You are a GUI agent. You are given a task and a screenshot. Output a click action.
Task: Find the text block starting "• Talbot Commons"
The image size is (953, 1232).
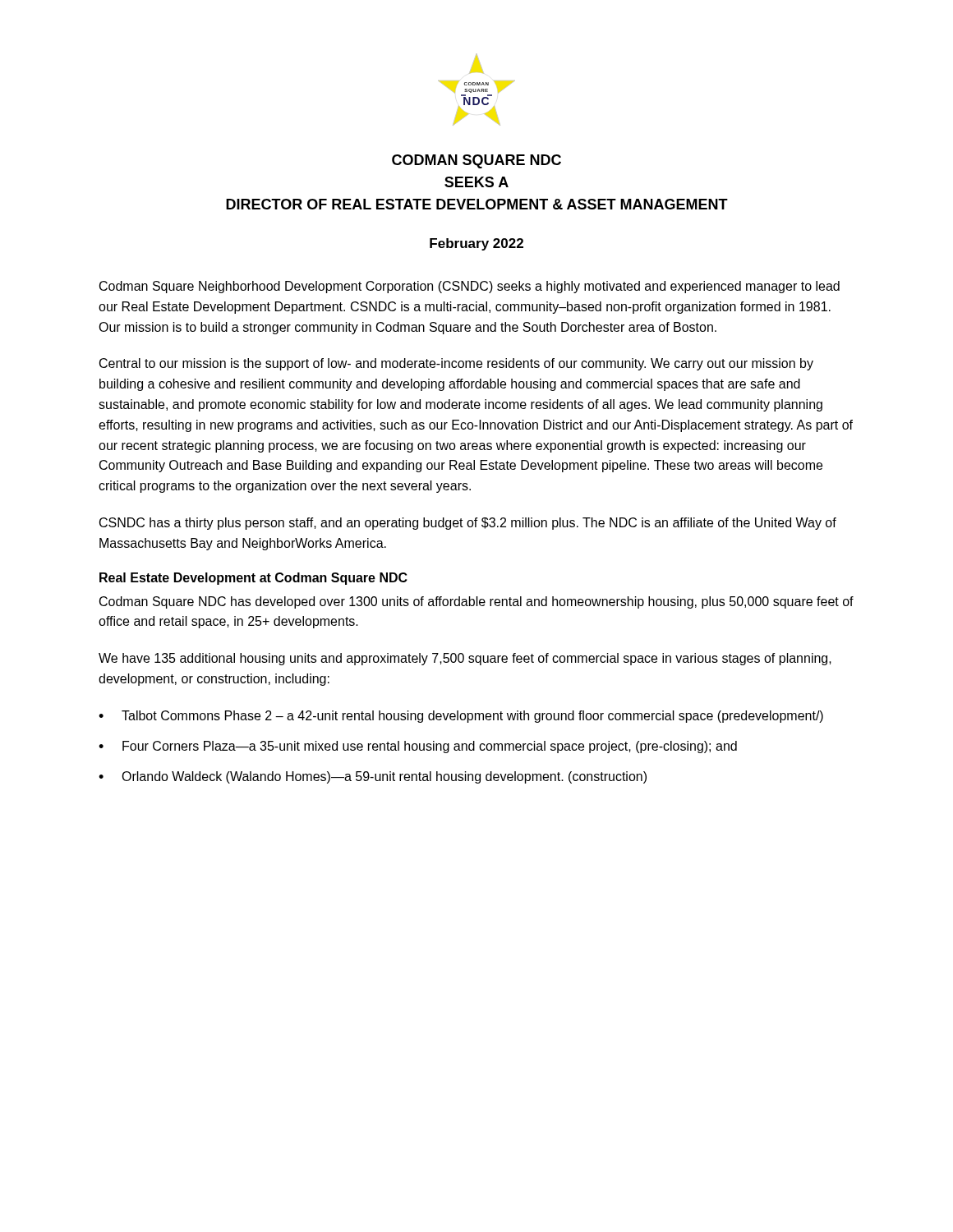[x=476, y=717]
